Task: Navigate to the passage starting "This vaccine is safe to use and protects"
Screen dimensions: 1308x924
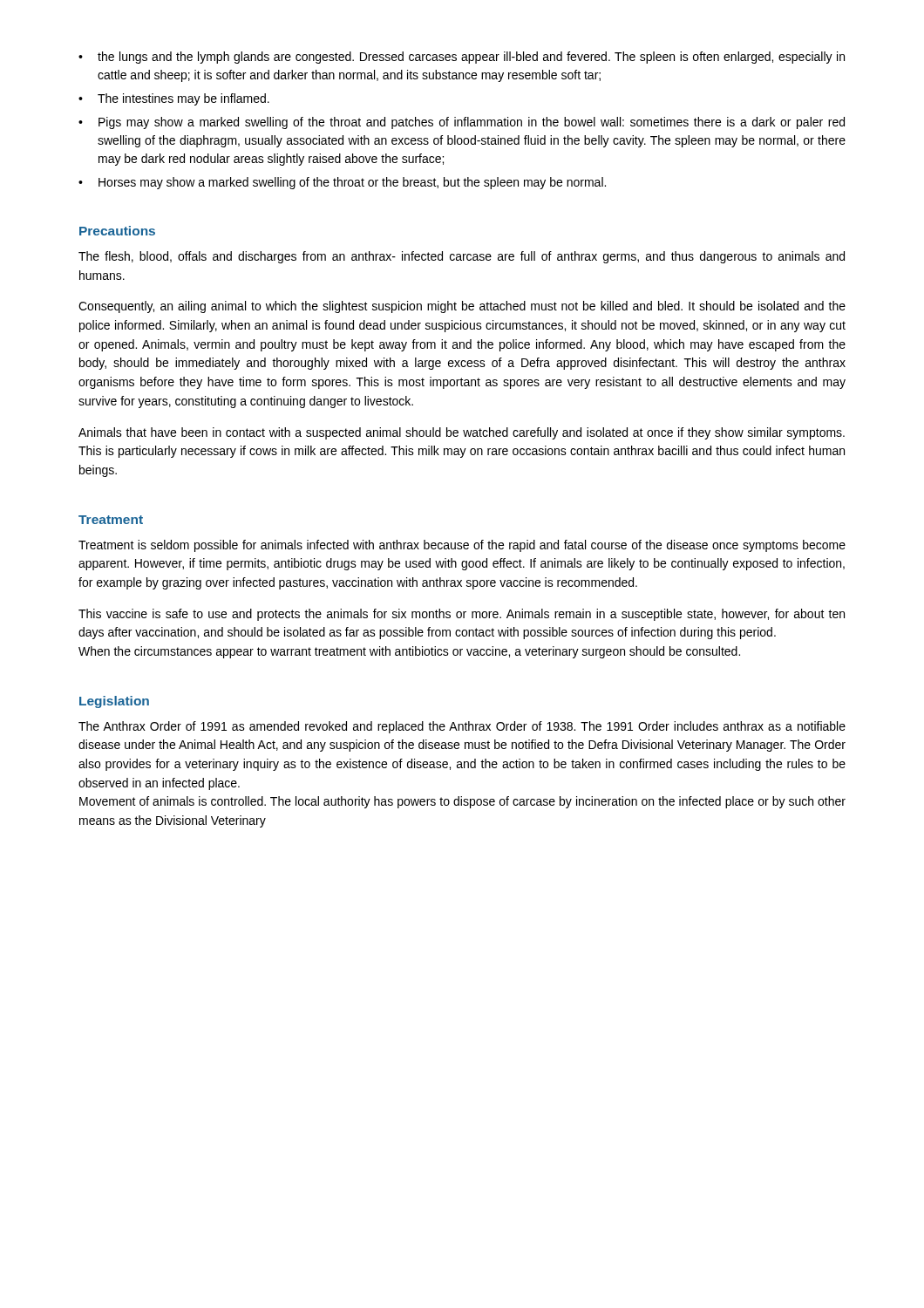Action: [x=462, y=632]
